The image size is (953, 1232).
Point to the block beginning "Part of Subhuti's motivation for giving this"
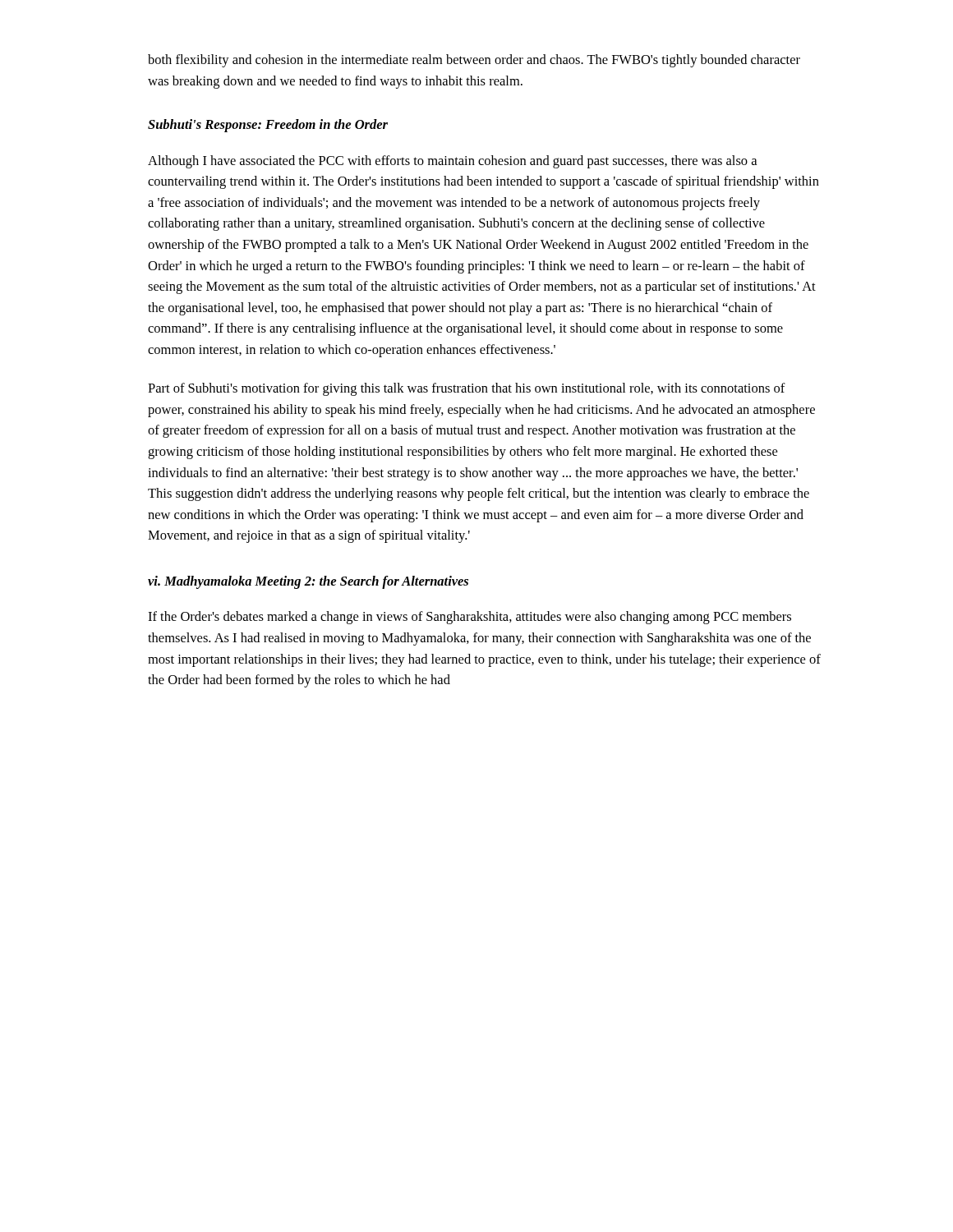tap(485, 462)
